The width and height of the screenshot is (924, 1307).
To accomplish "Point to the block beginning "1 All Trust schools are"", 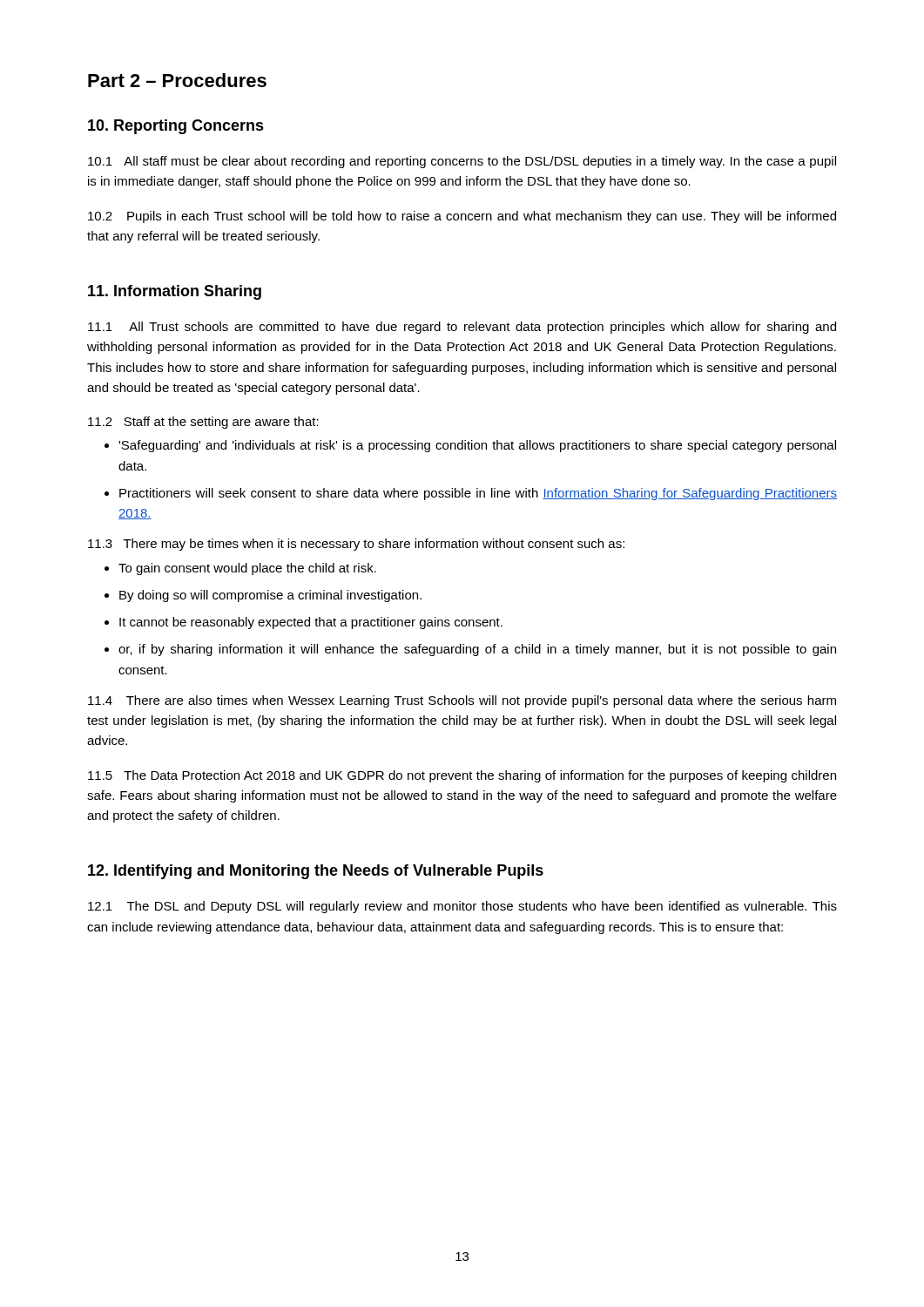I will tap(462, 357).
